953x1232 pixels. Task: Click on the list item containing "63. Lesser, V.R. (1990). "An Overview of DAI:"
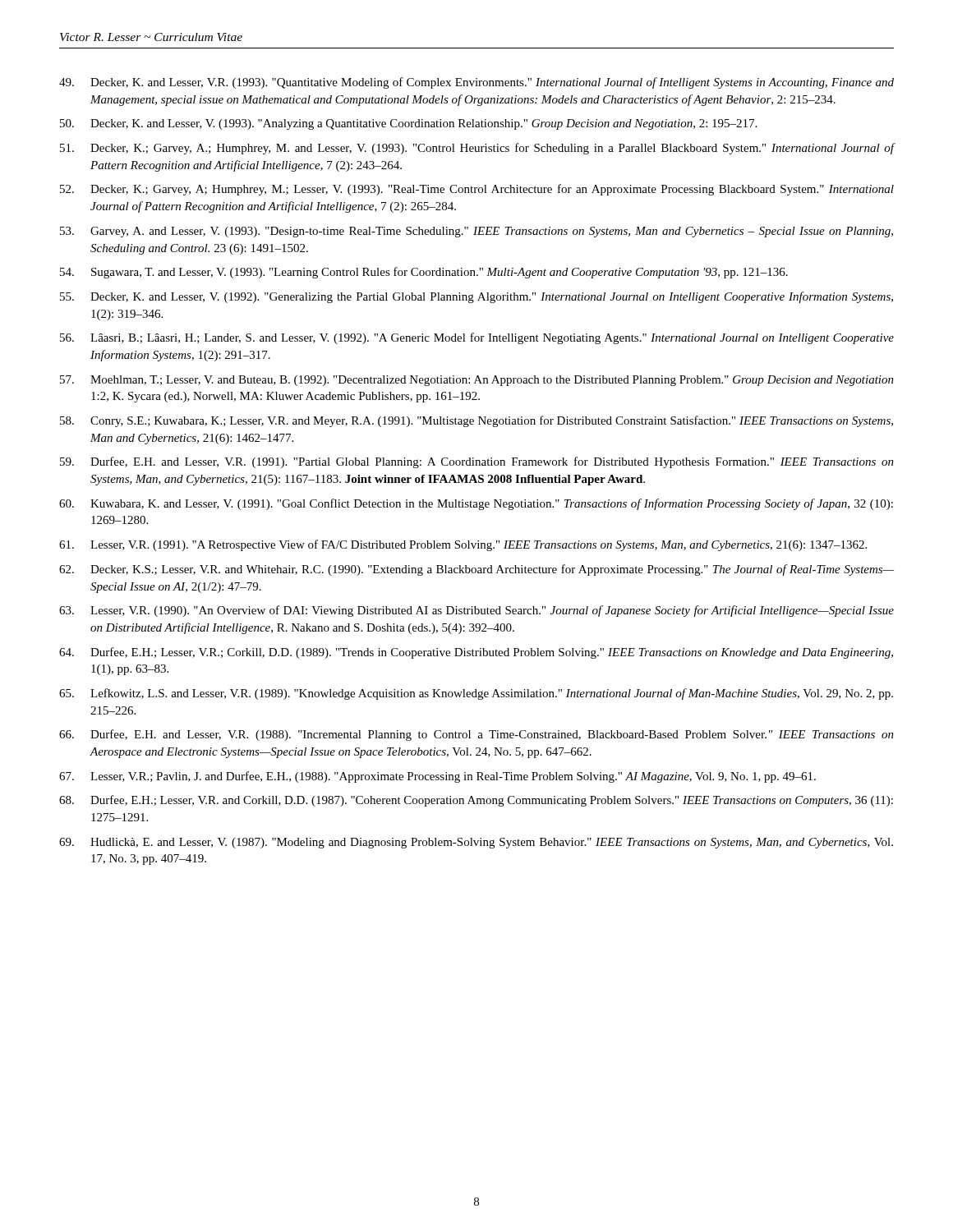point(476,619)
